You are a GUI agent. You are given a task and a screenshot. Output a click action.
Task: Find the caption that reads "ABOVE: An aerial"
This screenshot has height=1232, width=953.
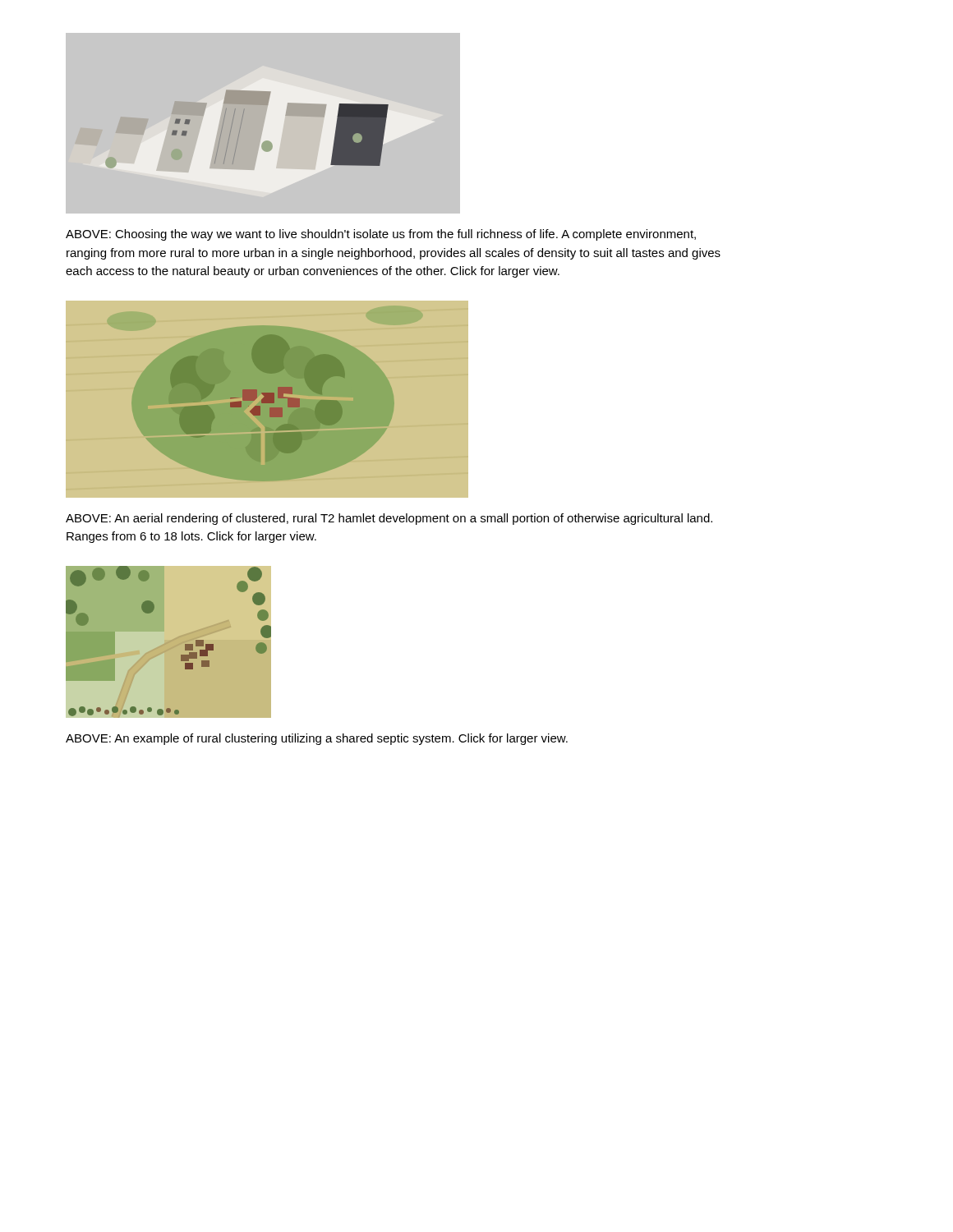[x=390, y=527]
